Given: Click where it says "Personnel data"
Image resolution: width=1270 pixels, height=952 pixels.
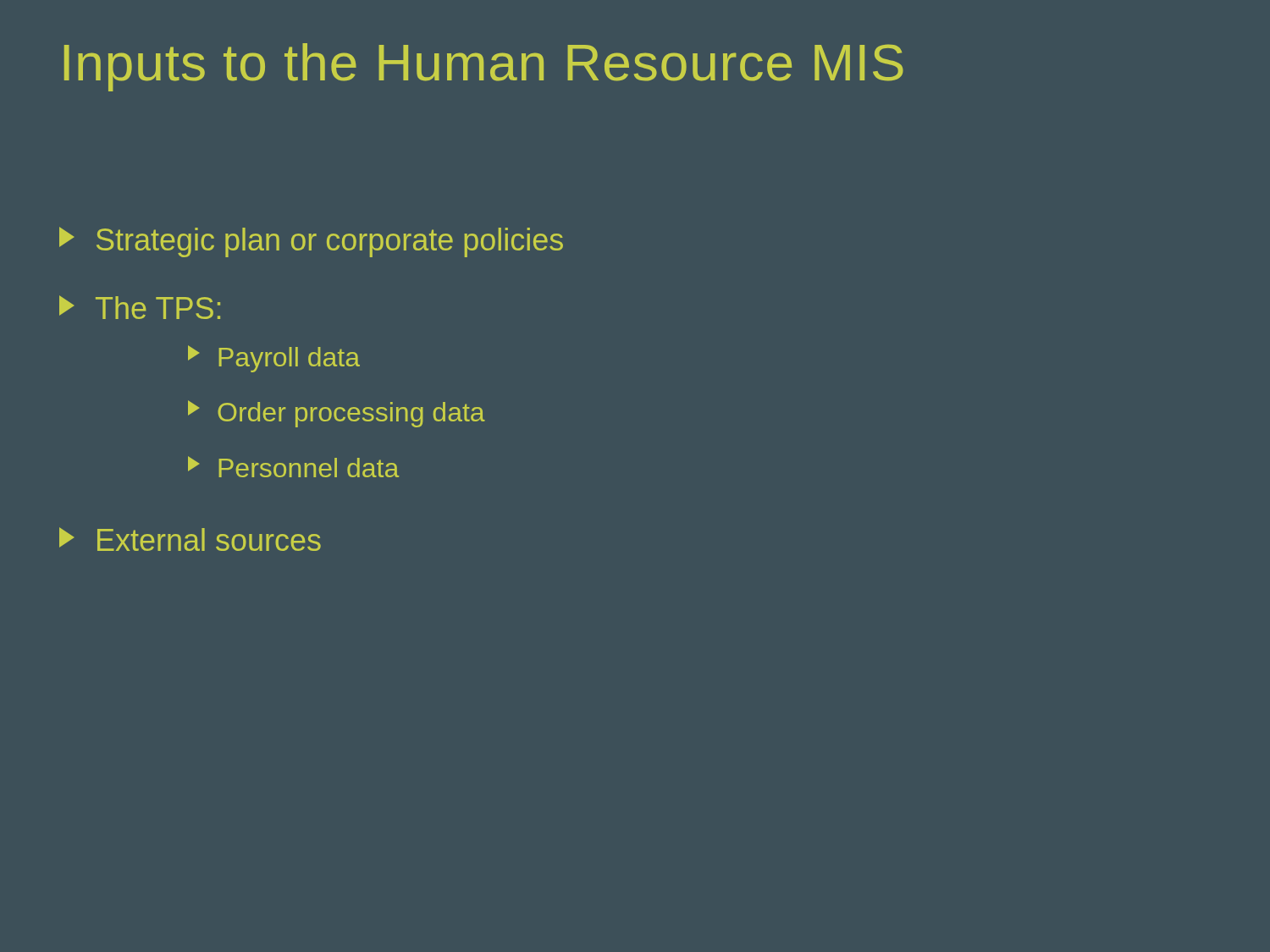Looking at the screenshot, I should click(x=293, y=468).
